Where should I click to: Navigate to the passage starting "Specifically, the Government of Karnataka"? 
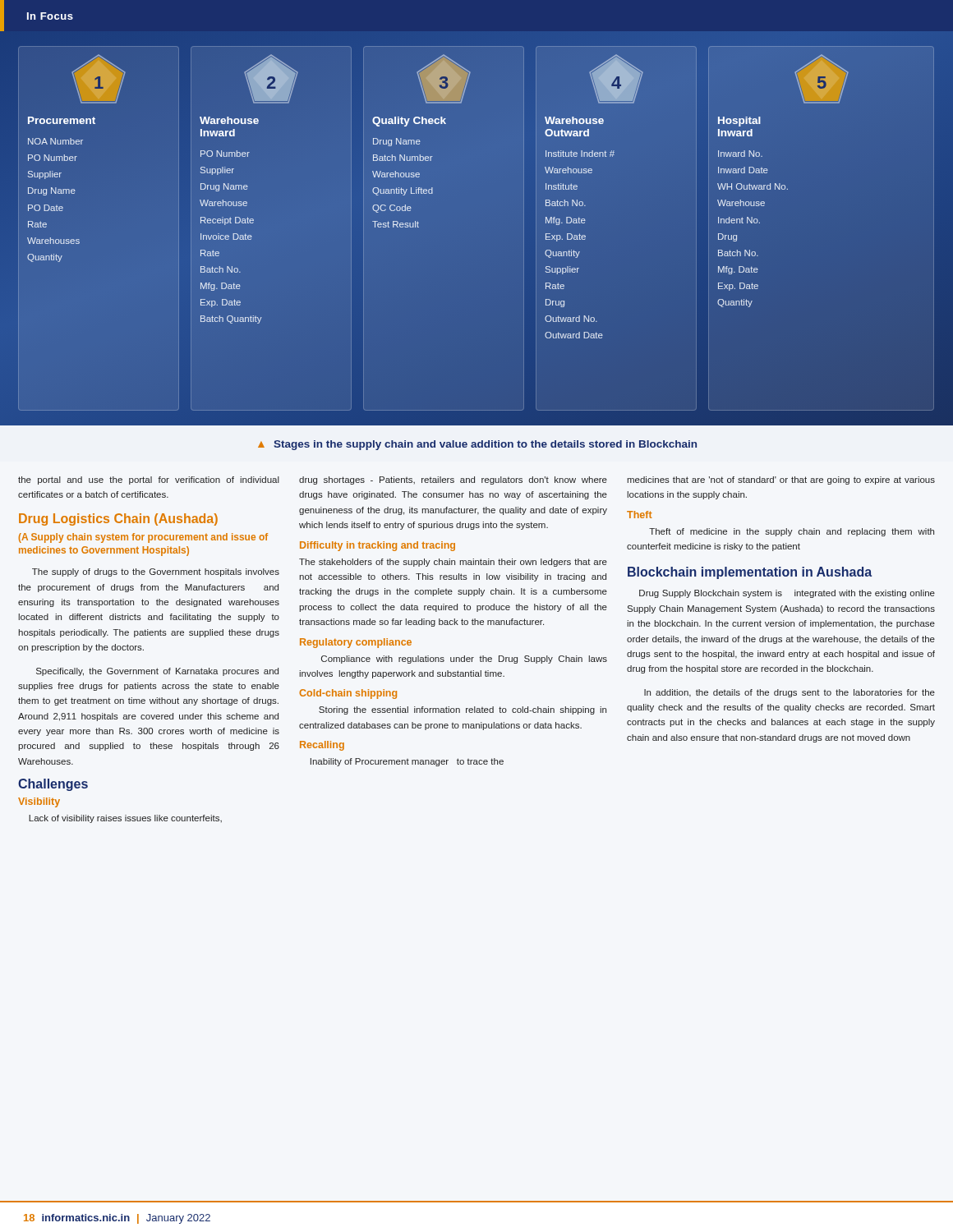pyautogui.click(x=149, y=716)
